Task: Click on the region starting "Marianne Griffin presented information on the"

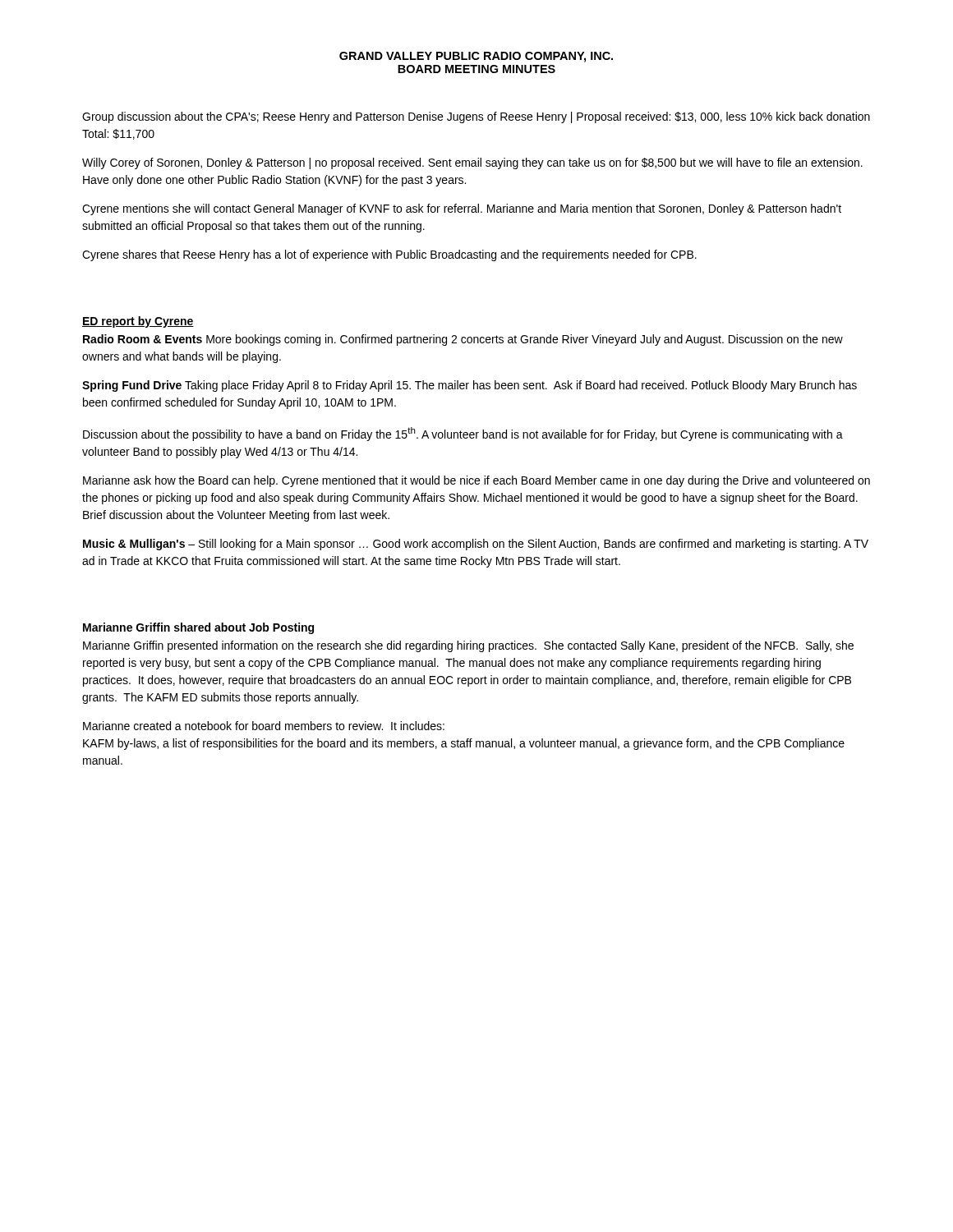Action: pos(468,671)
